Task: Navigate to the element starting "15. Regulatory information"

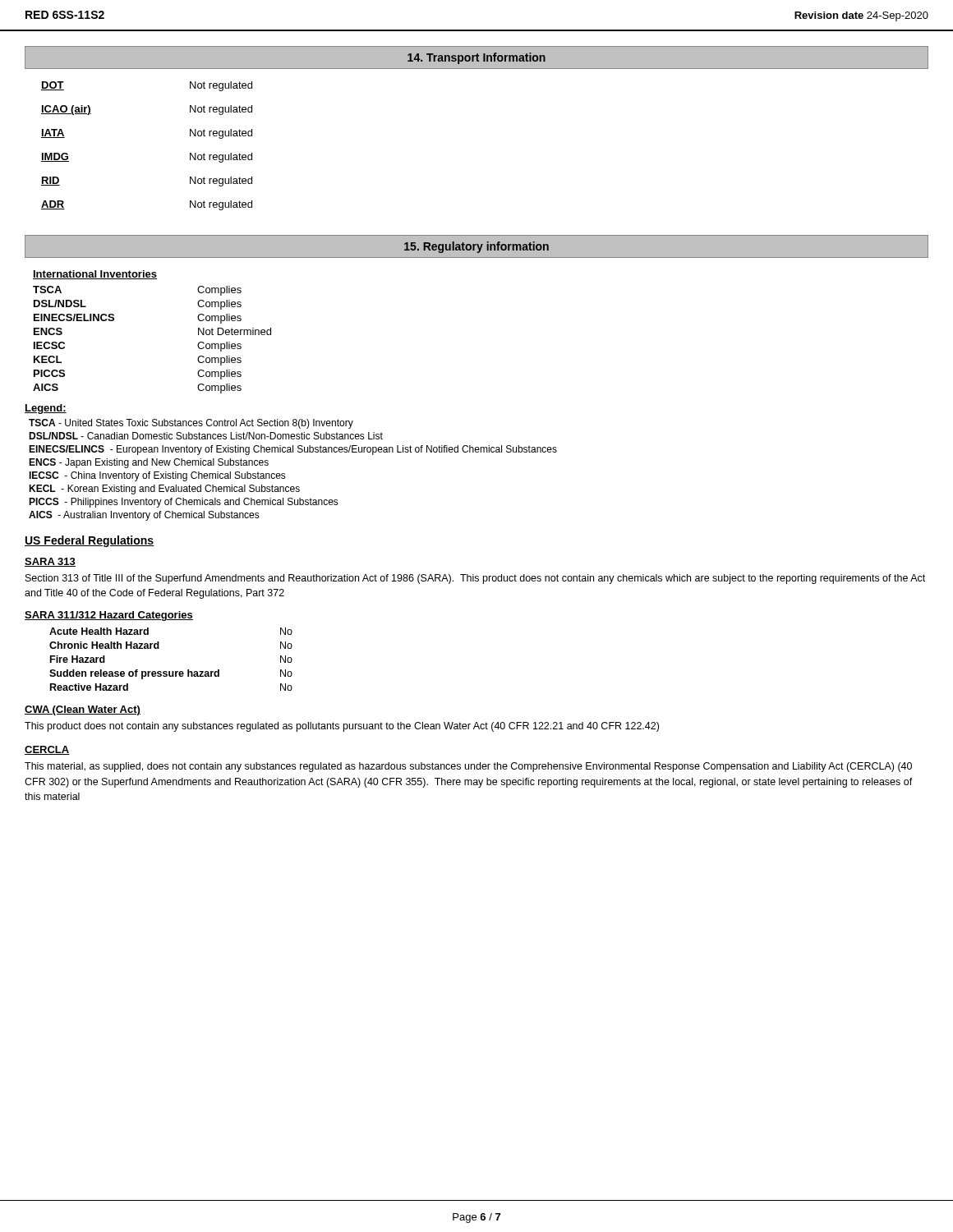Action: pos(476,246)
